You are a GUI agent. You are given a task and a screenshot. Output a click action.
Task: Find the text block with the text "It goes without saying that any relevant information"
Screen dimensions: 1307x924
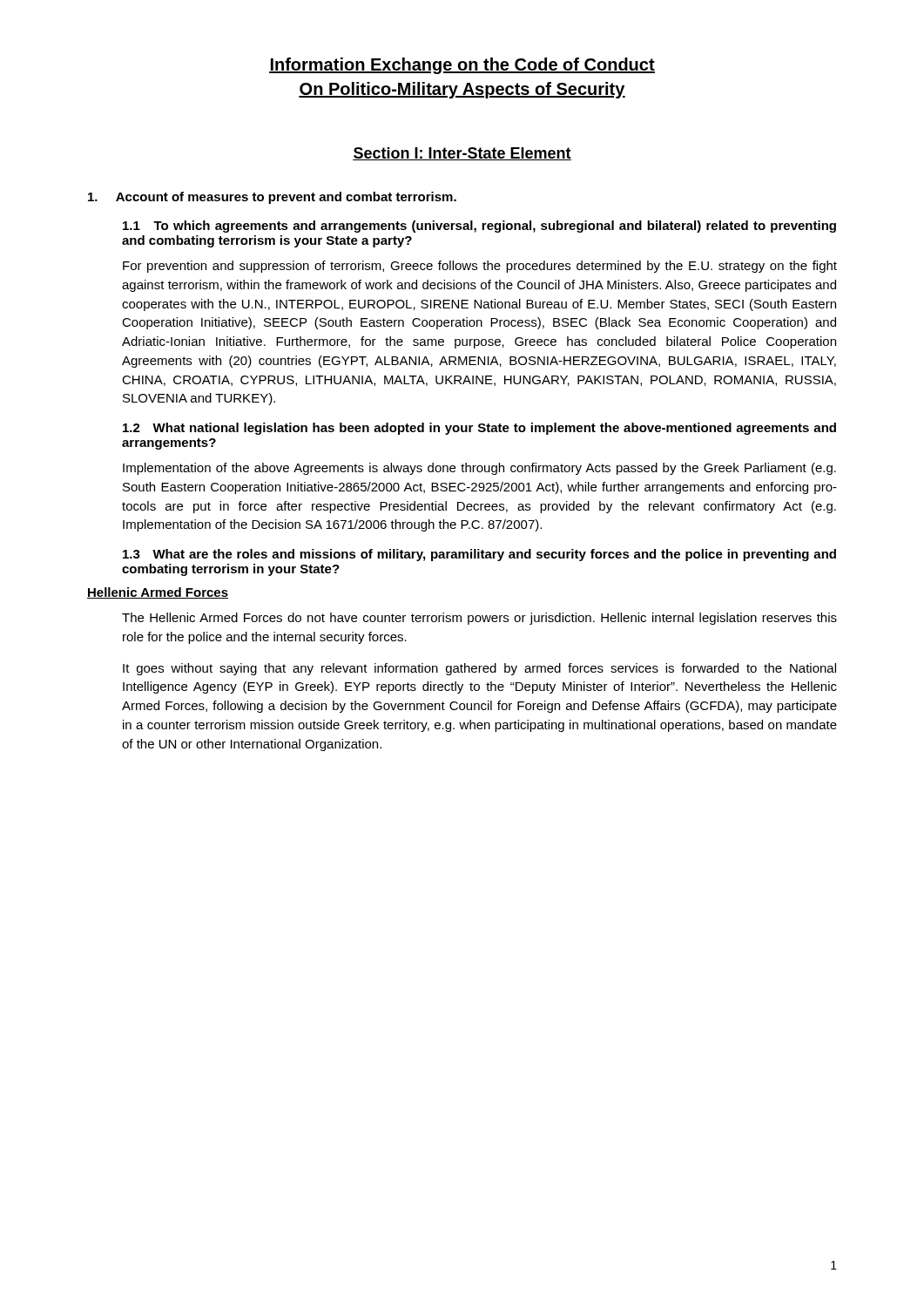[x=479, y=705]
